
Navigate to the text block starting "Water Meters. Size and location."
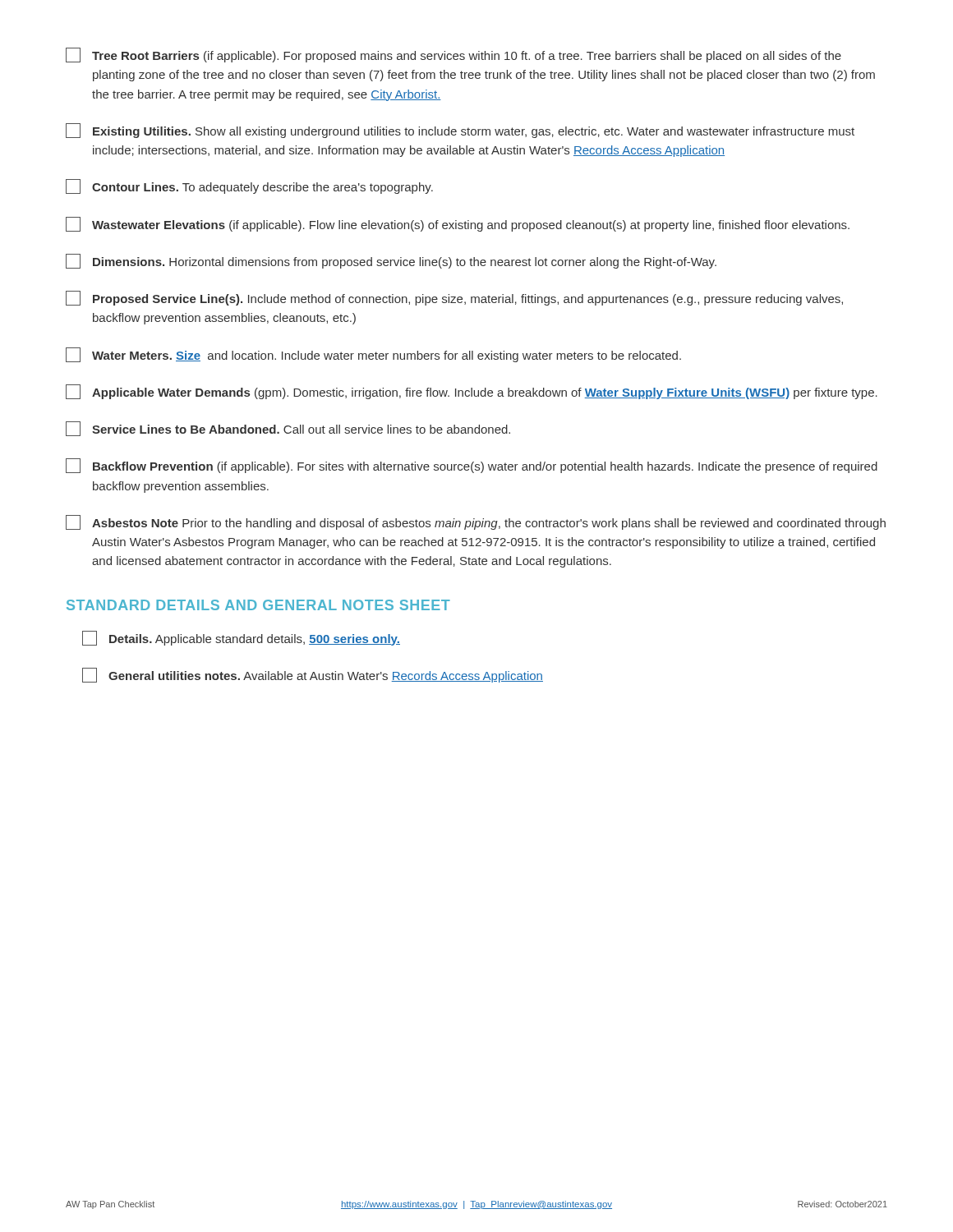[476, 355]
